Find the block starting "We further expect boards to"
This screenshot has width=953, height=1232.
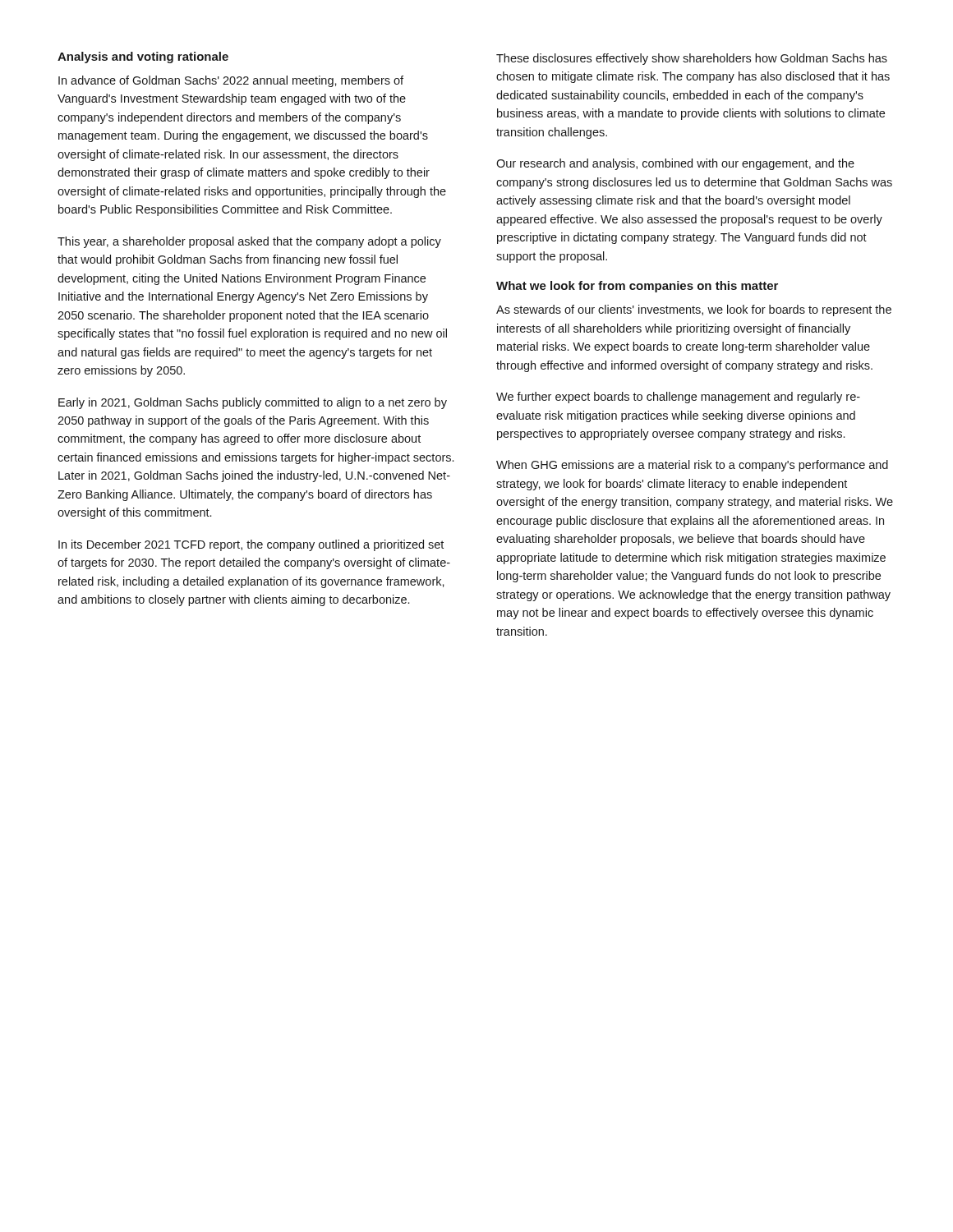tap(678, 415)
